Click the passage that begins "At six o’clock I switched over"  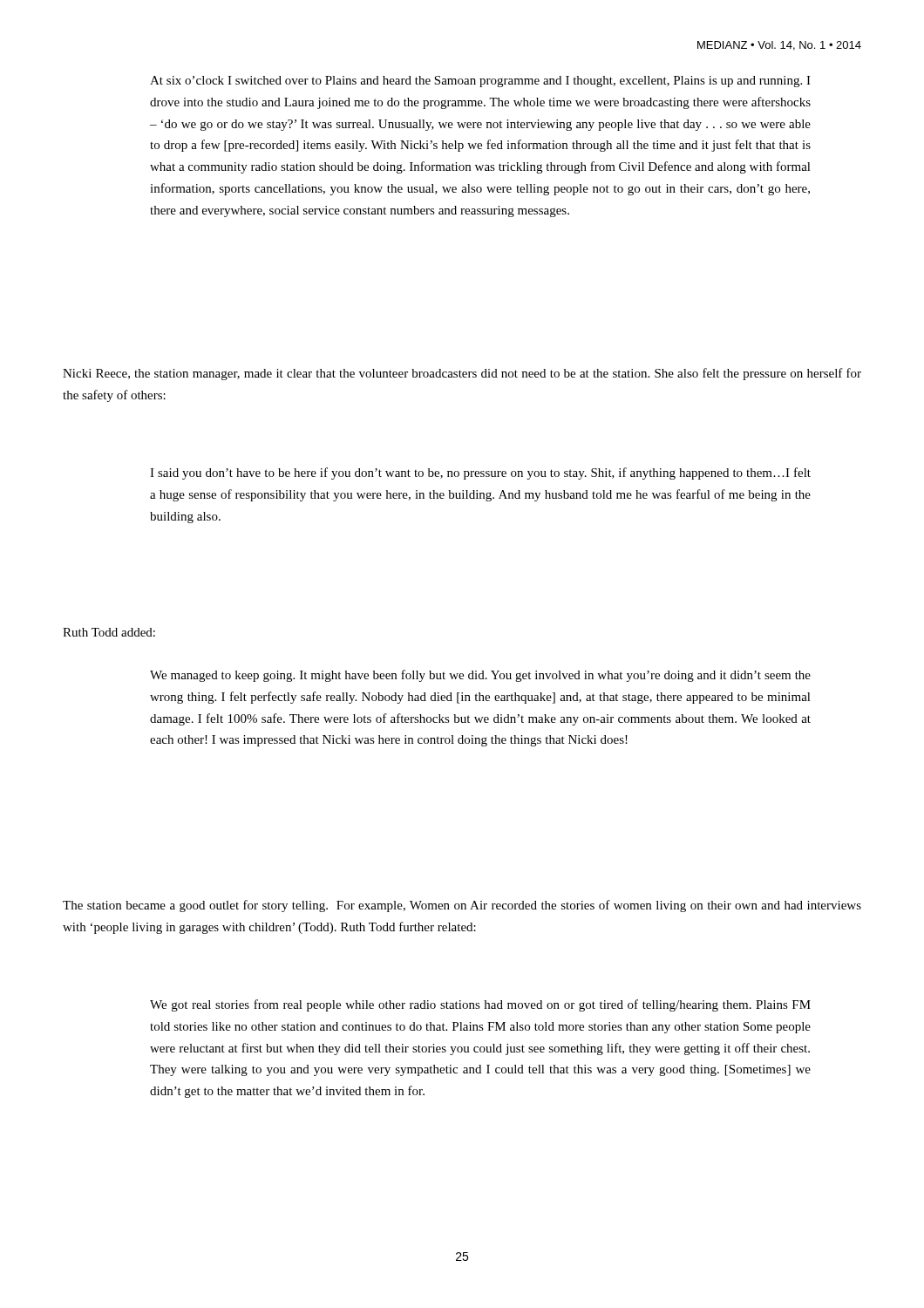(x=480, y=145)
